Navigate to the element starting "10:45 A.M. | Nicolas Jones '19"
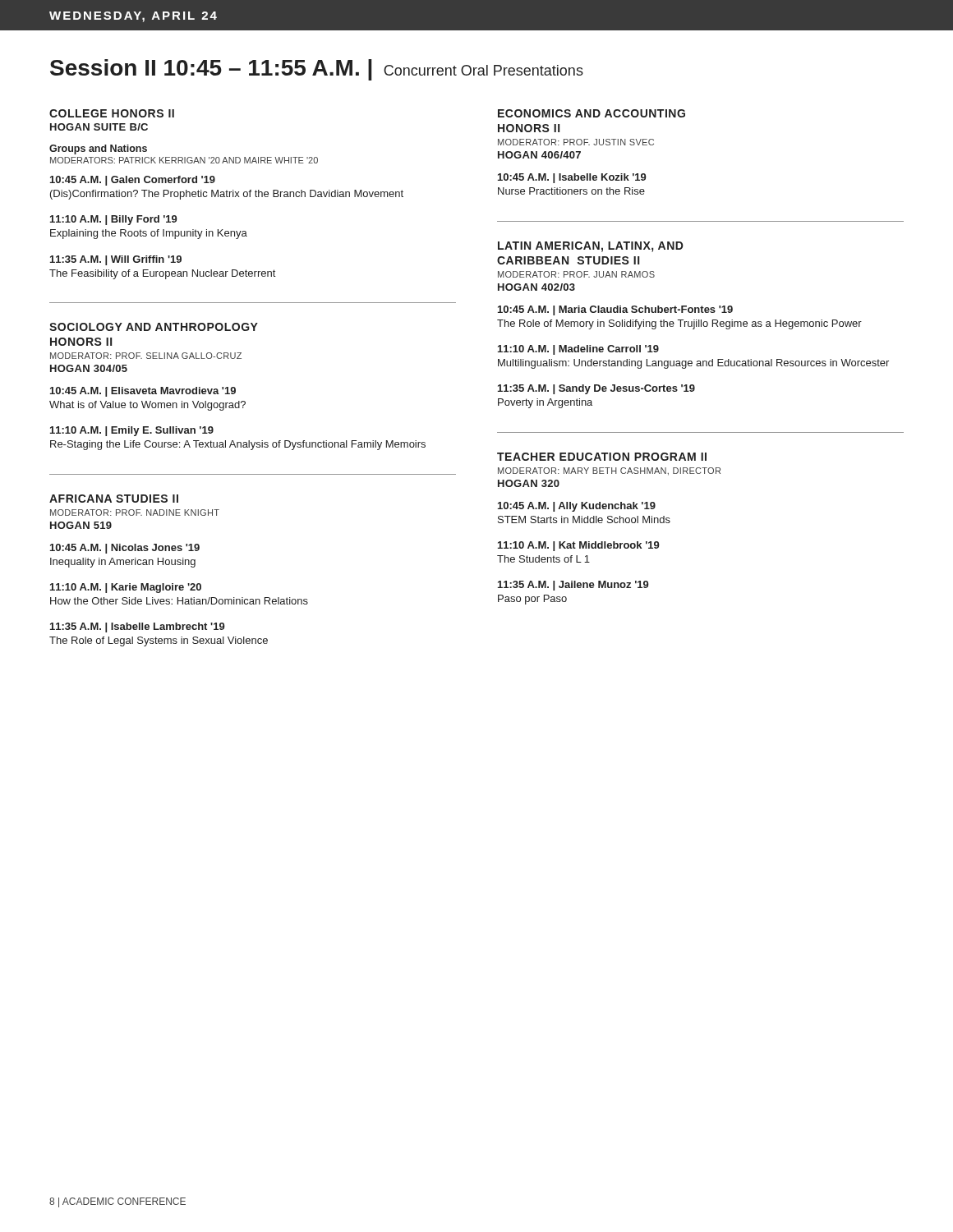This screenshot has width=953, height=1232. click(x=125, y=549)
